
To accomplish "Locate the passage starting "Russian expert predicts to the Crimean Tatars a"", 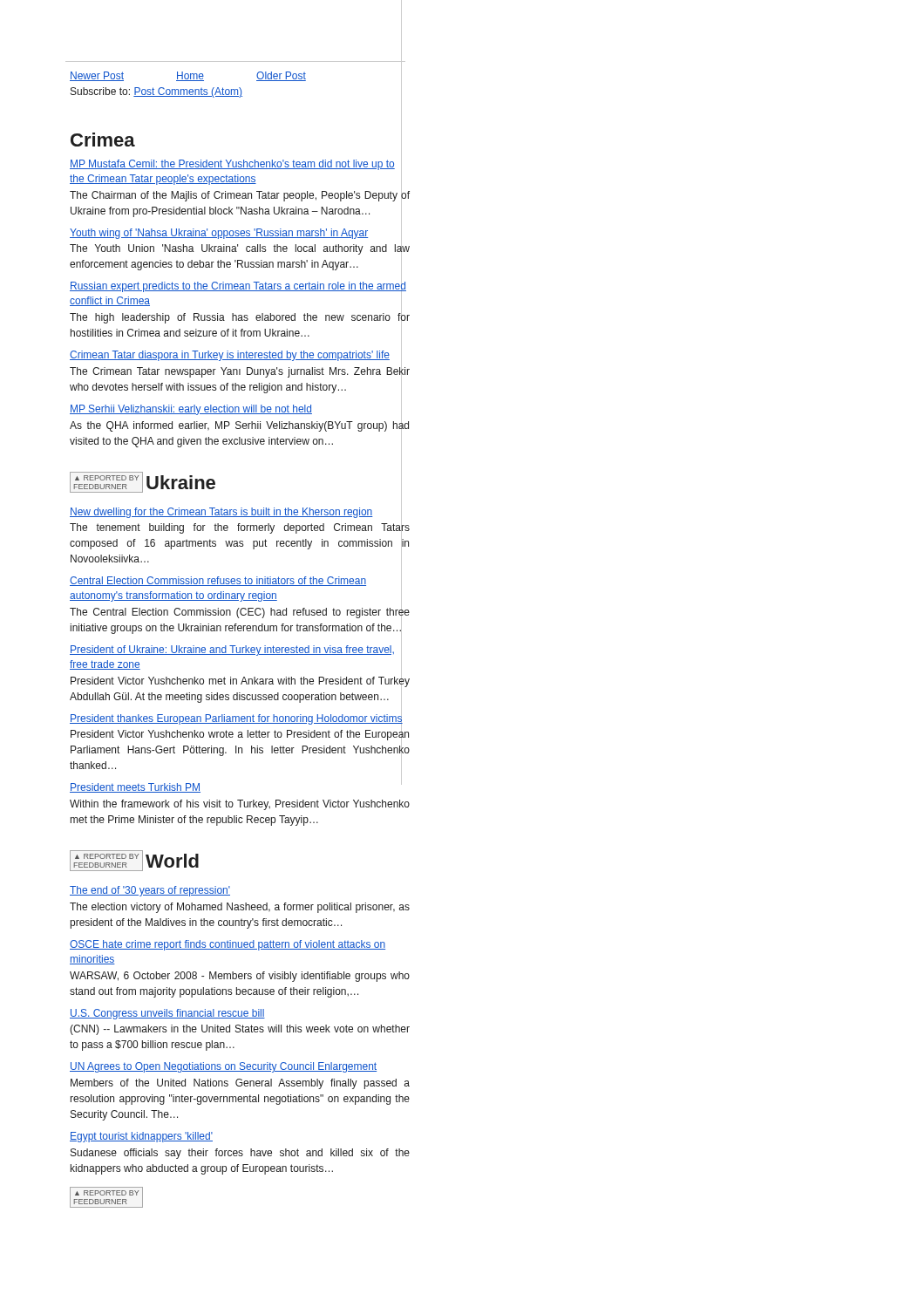I will tap(240, 310).
